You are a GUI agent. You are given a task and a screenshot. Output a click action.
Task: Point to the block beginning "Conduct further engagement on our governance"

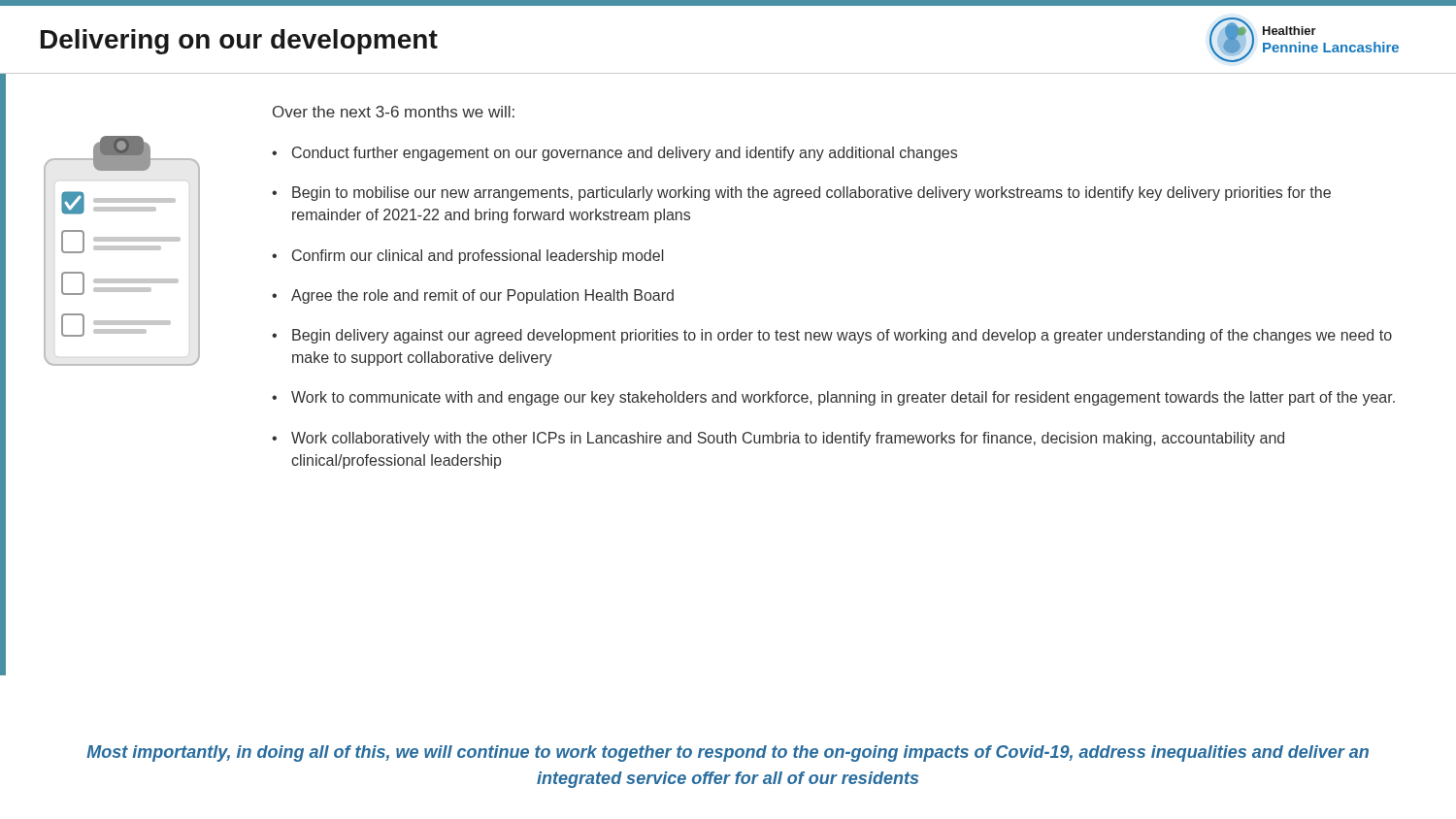pyautogui.click(x=624, y=153)
